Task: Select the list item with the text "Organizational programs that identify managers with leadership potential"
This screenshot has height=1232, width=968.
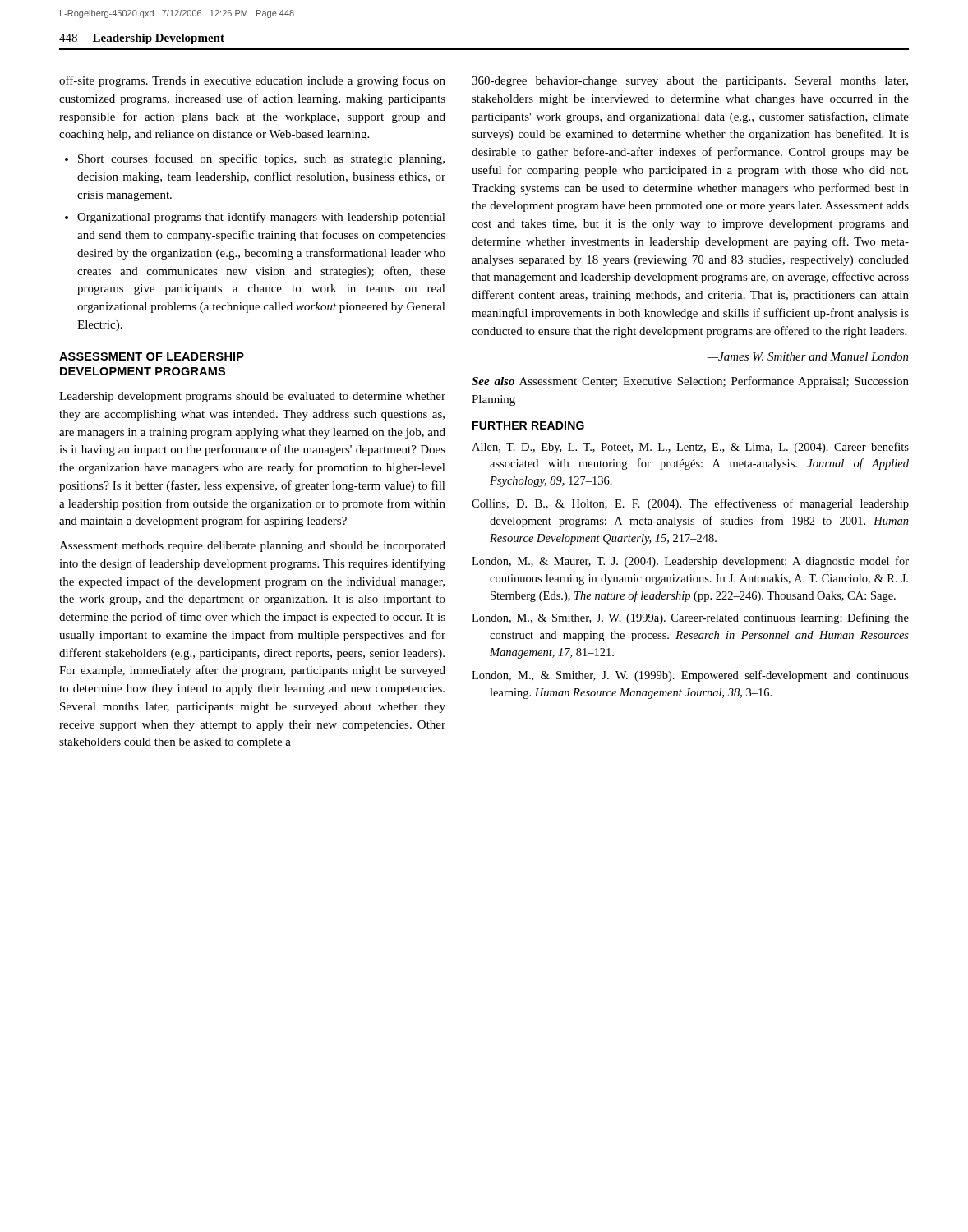Action: 261,271
